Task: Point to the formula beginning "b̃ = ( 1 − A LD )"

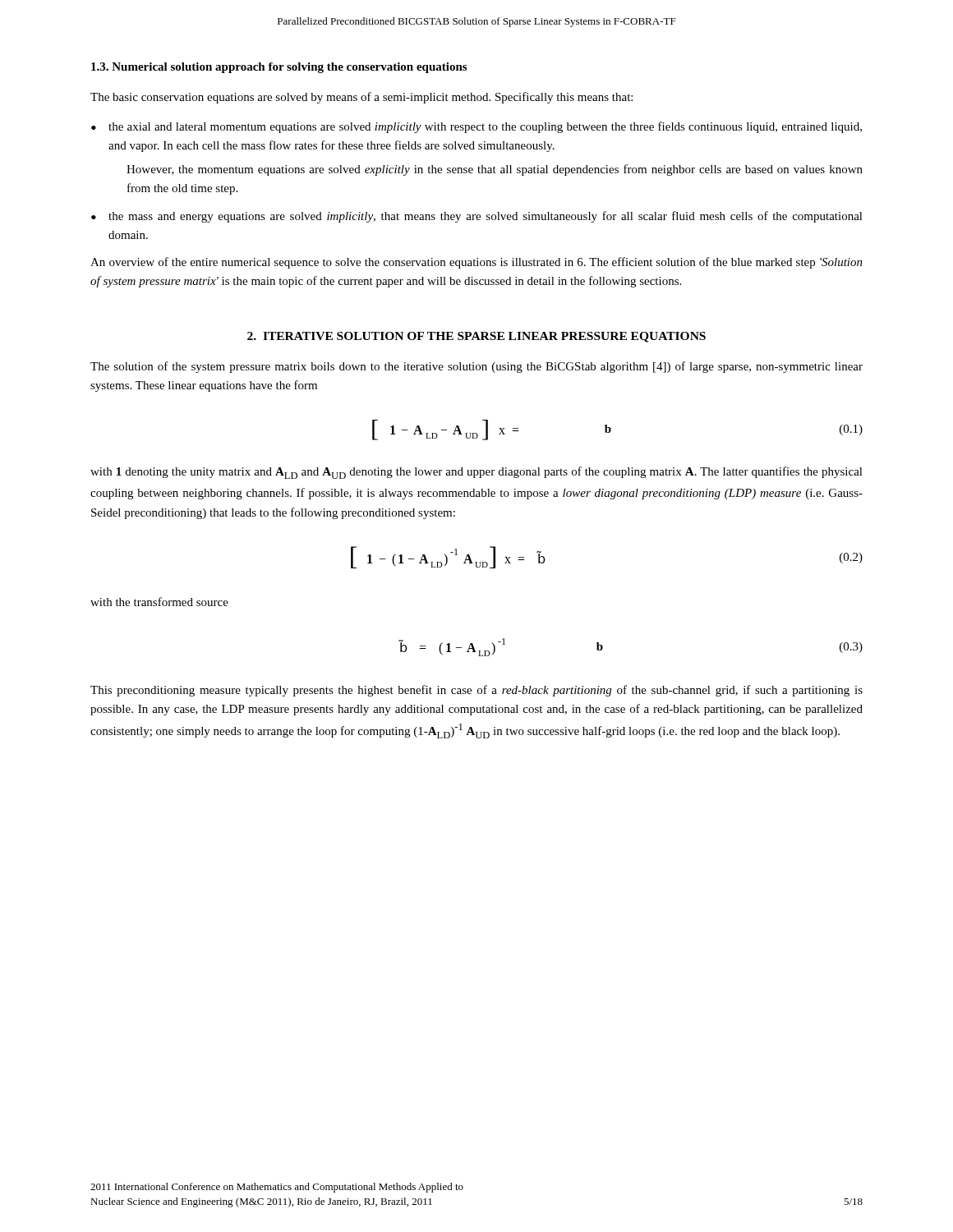Action: 476,647
